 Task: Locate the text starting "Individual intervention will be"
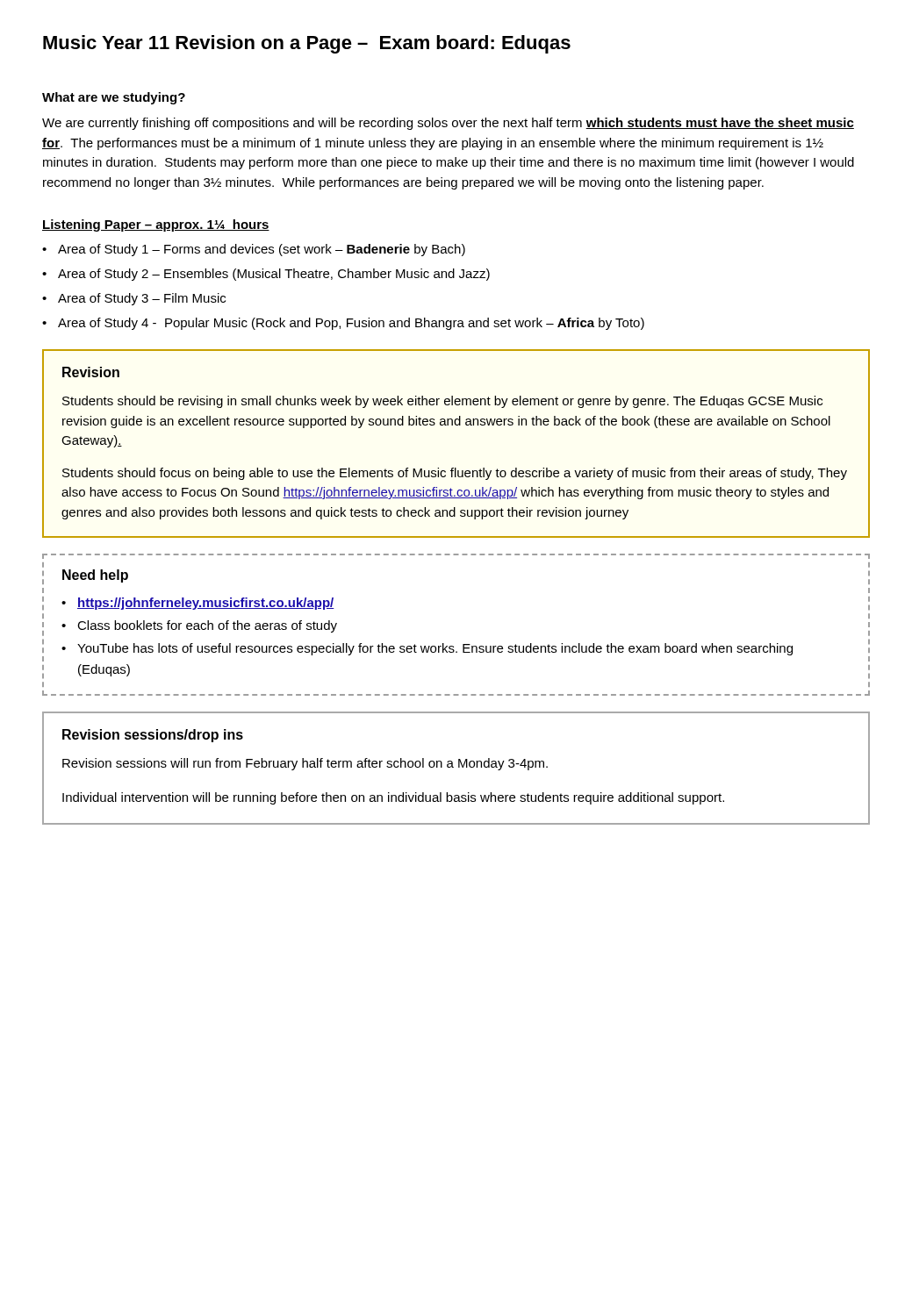[456, 797]
